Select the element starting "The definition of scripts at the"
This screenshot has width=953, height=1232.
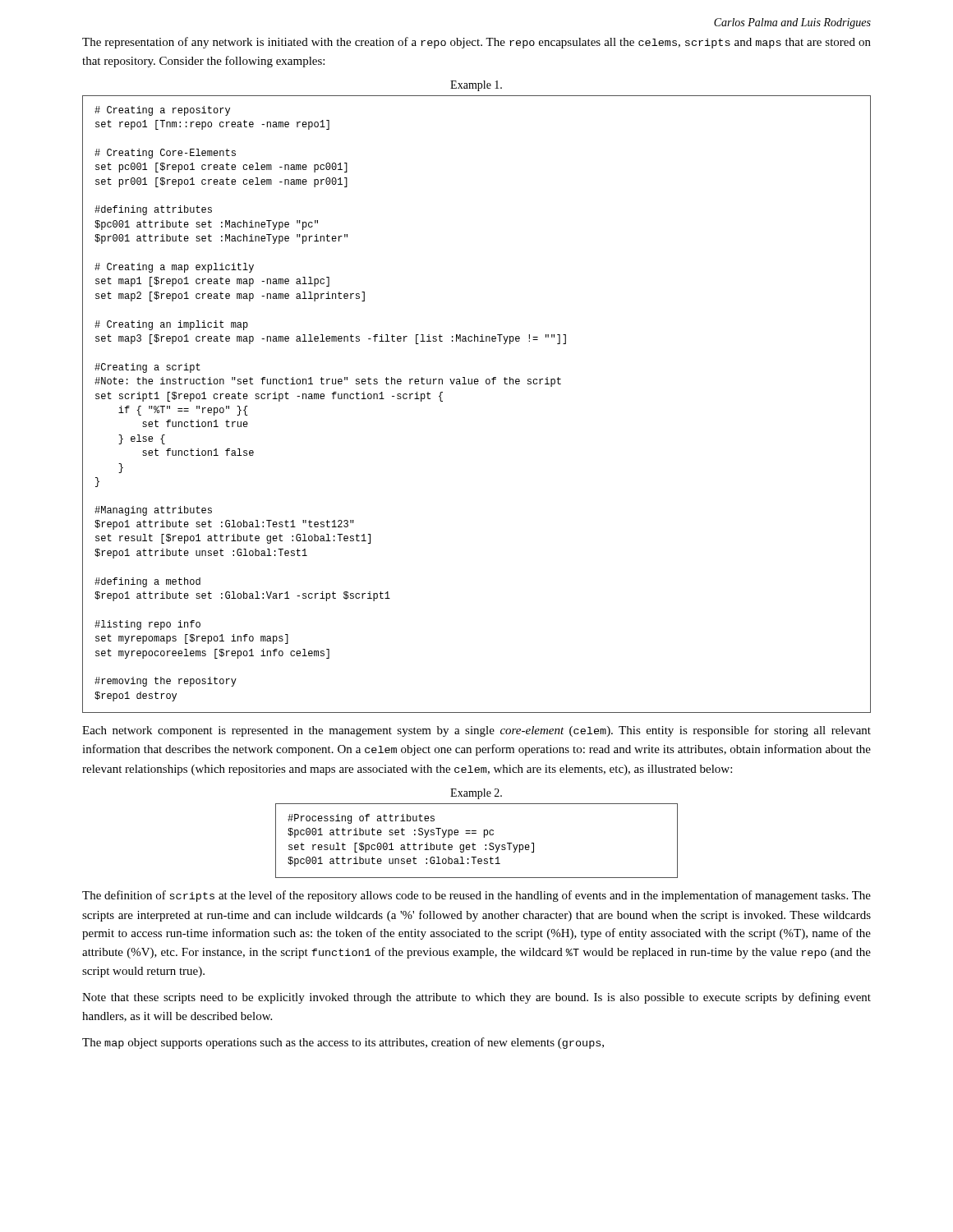point(476,933)
